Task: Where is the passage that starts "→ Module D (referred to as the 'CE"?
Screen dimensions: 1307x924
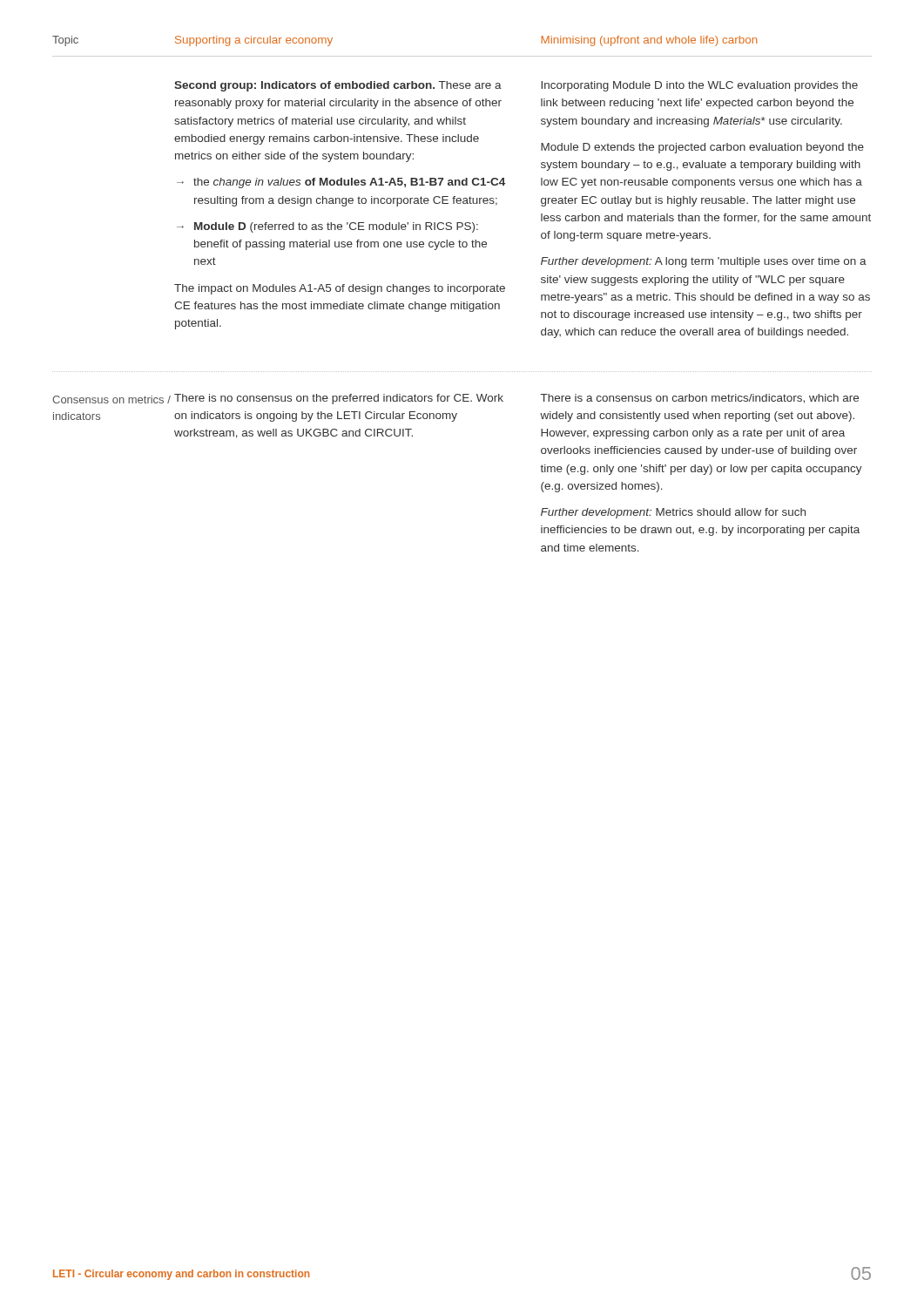Action: tap(340, 244)
